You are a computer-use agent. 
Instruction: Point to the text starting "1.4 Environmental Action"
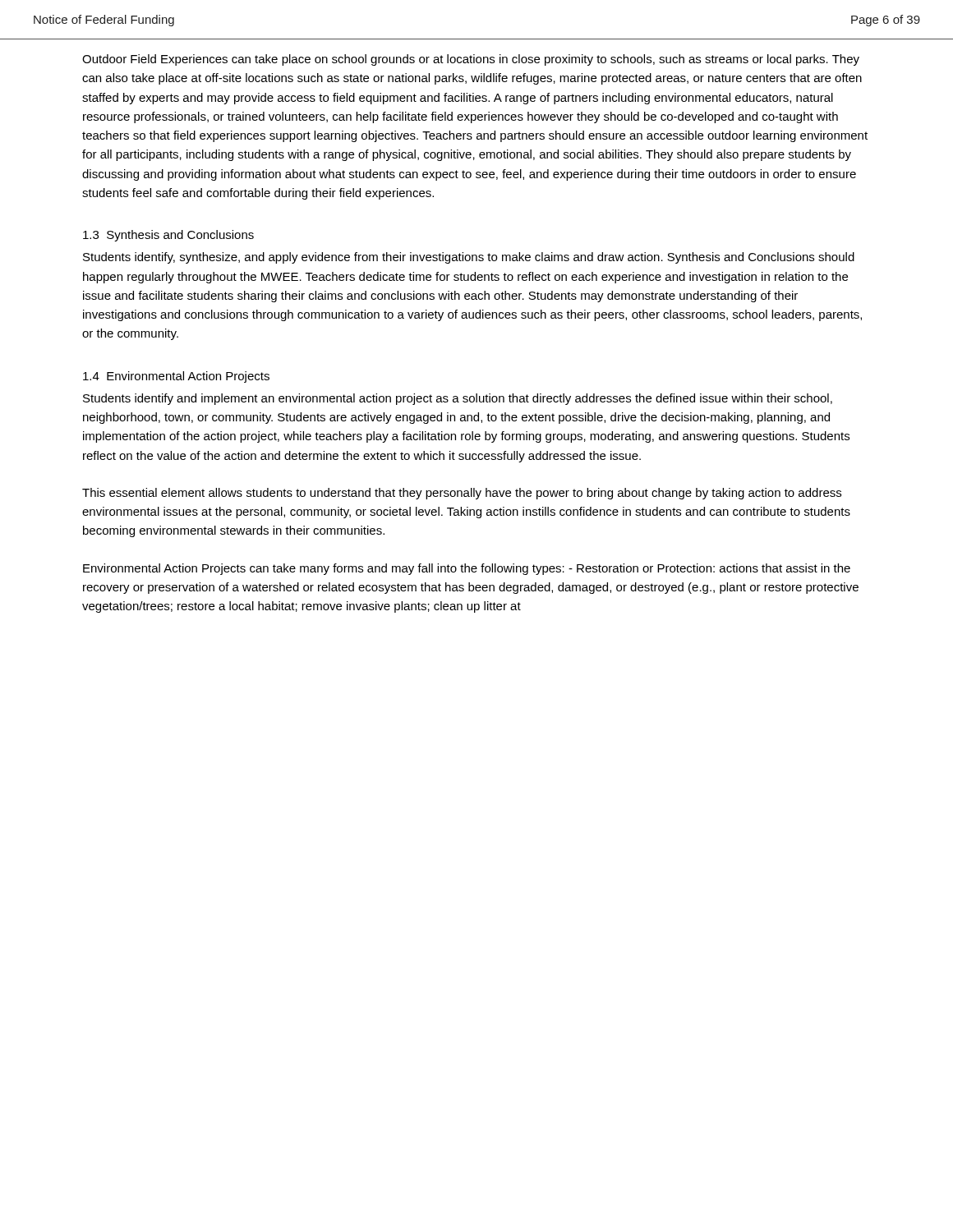coord(176,375)
